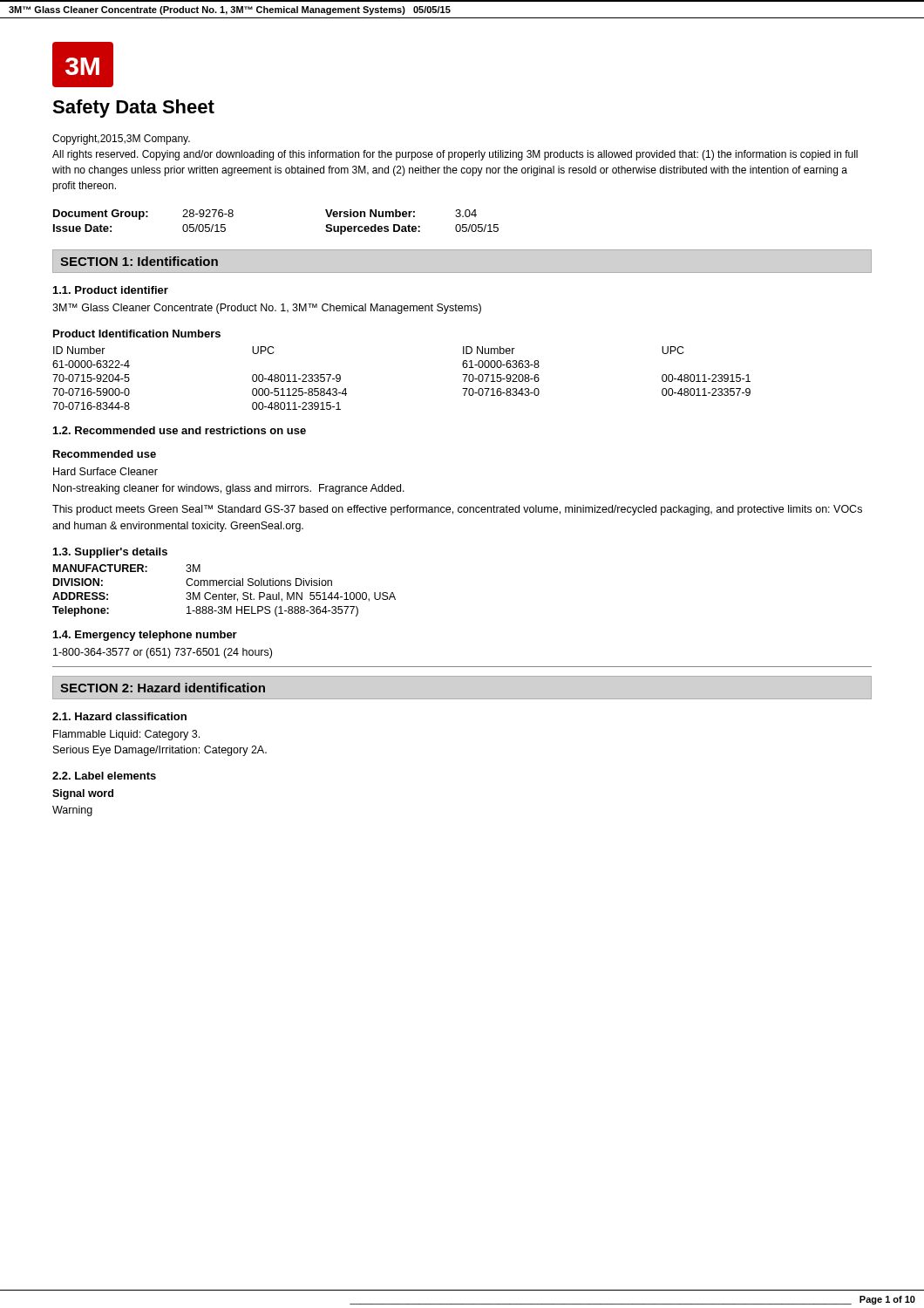Select the text block with the text "Copyright,2015,3M Company. All rights"
Viewport: 924px width, 1308px height.
[455, 162]
